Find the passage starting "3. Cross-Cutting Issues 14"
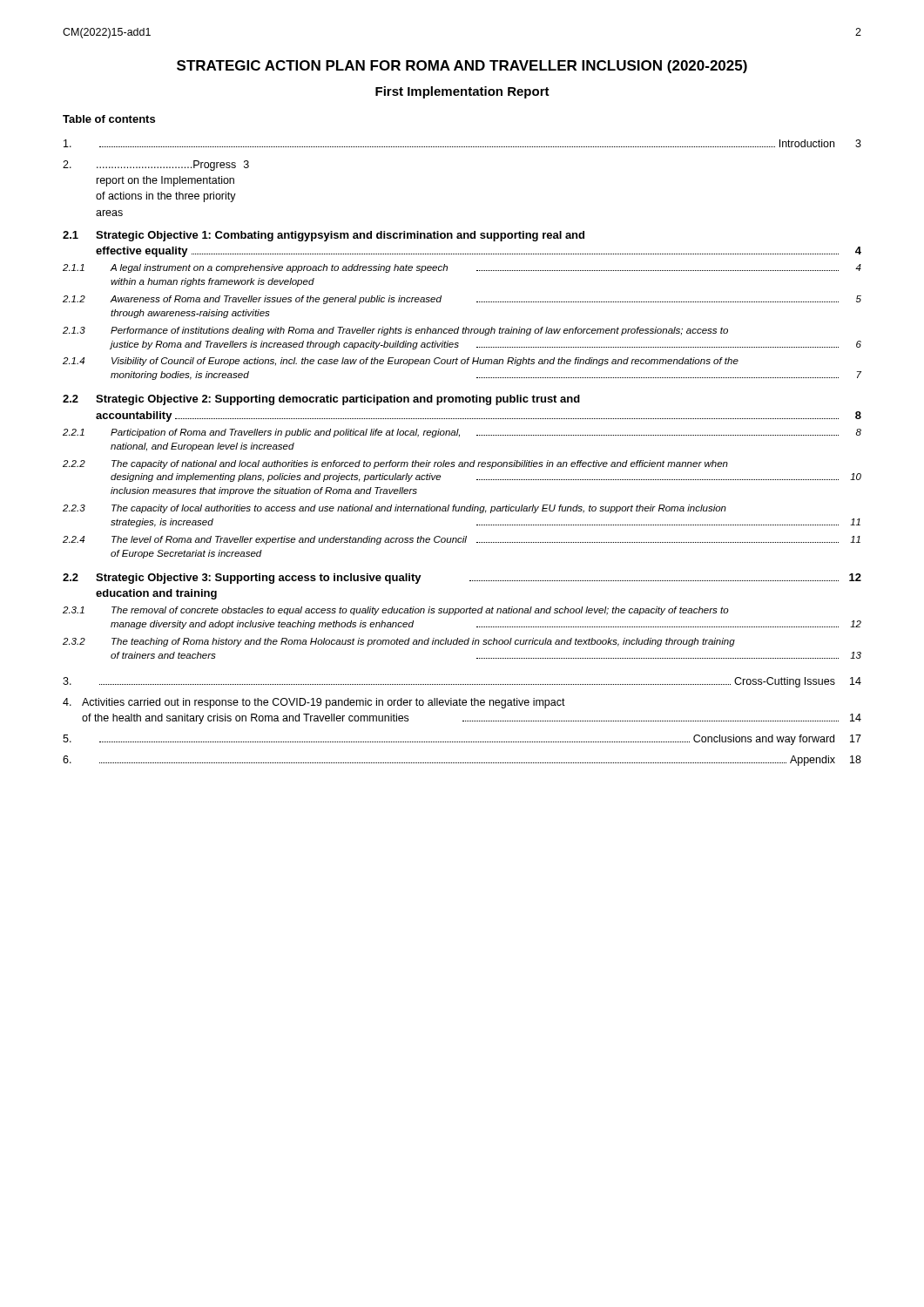This screenshot has height=1307, width=924. tap(462, 681)
